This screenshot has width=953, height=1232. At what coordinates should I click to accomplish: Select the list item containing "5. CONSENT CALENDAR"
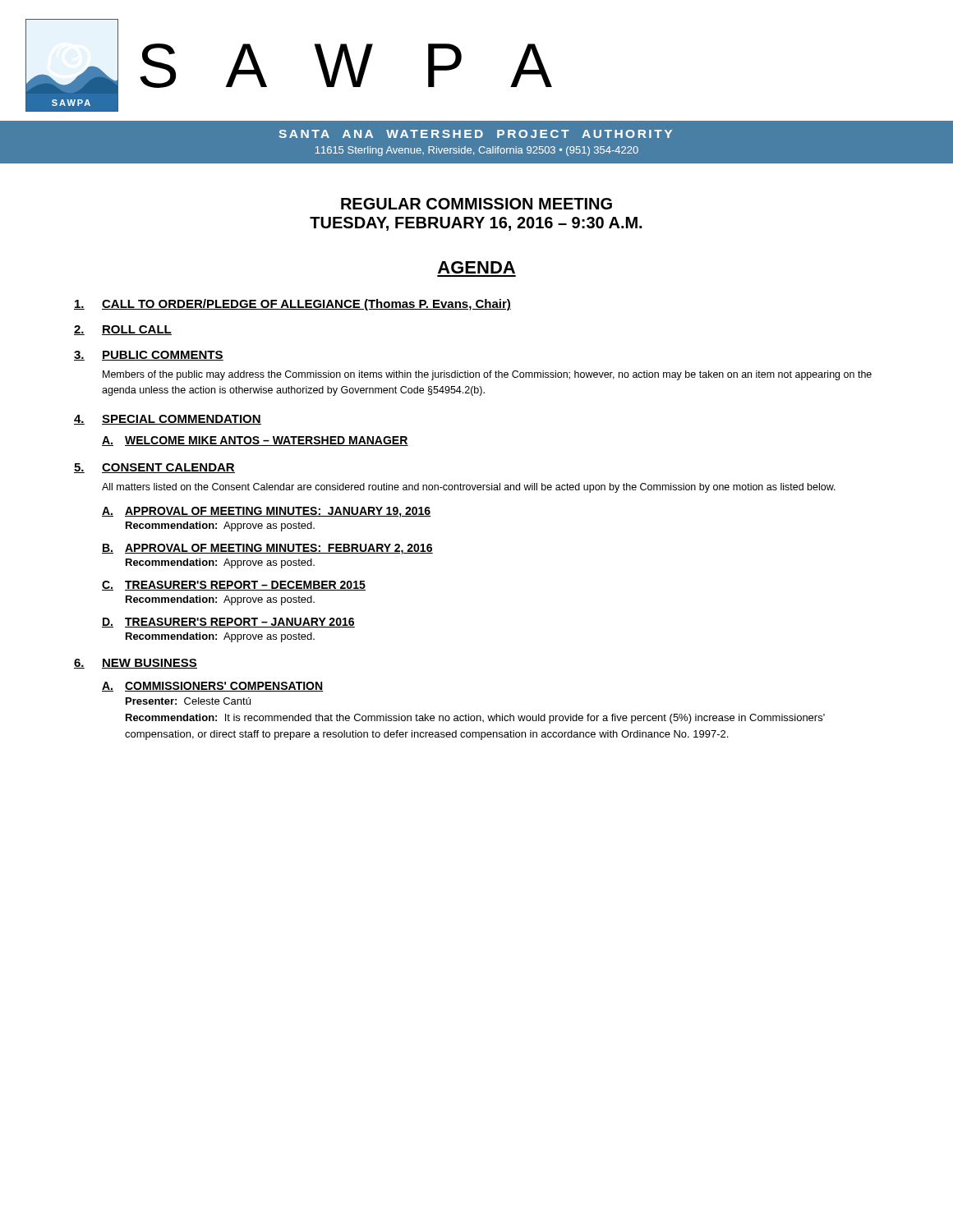[154, 466]
